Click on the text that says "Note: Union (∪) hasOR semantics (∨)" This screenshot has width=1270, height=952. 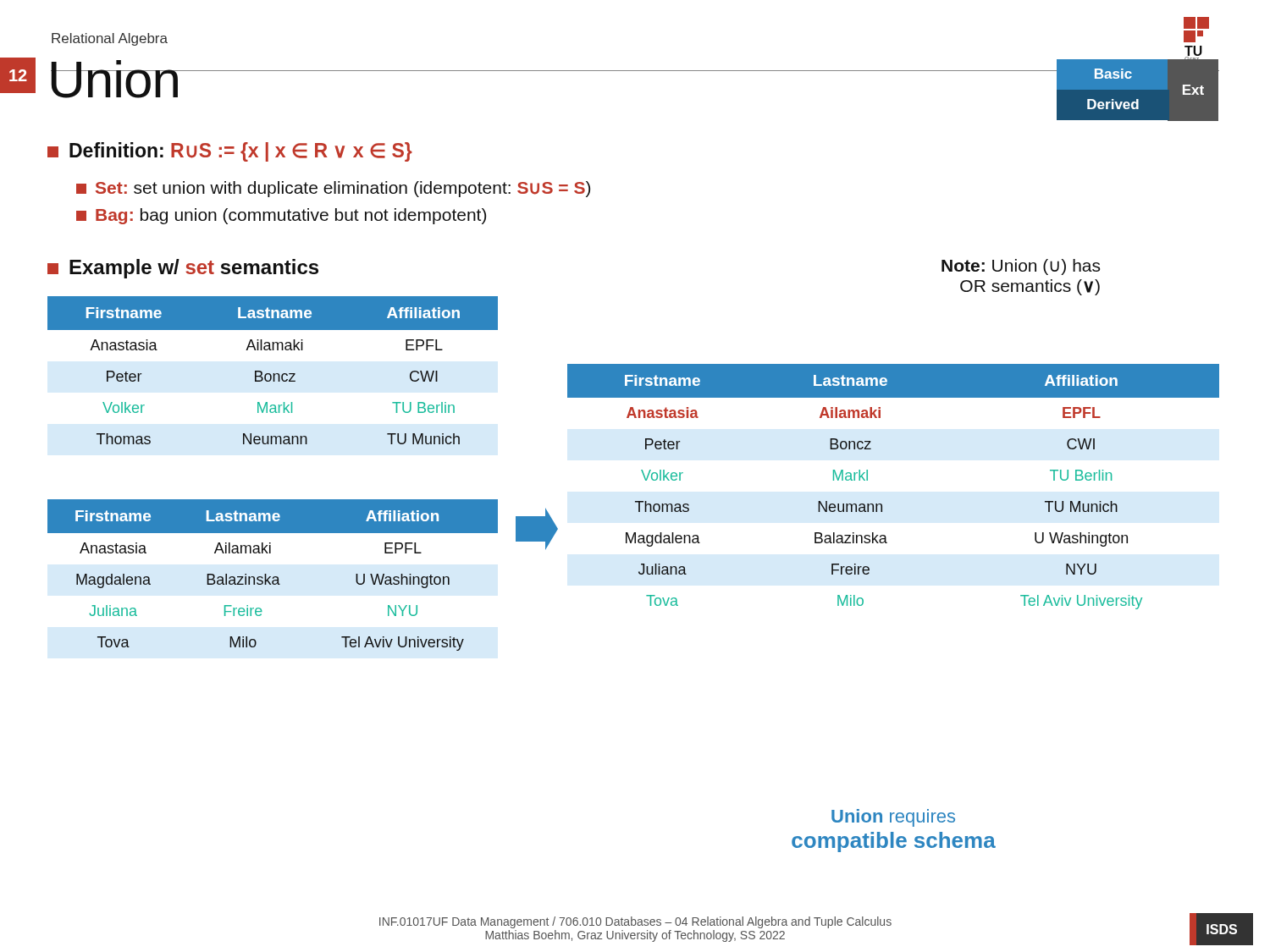pos(1021,275)
